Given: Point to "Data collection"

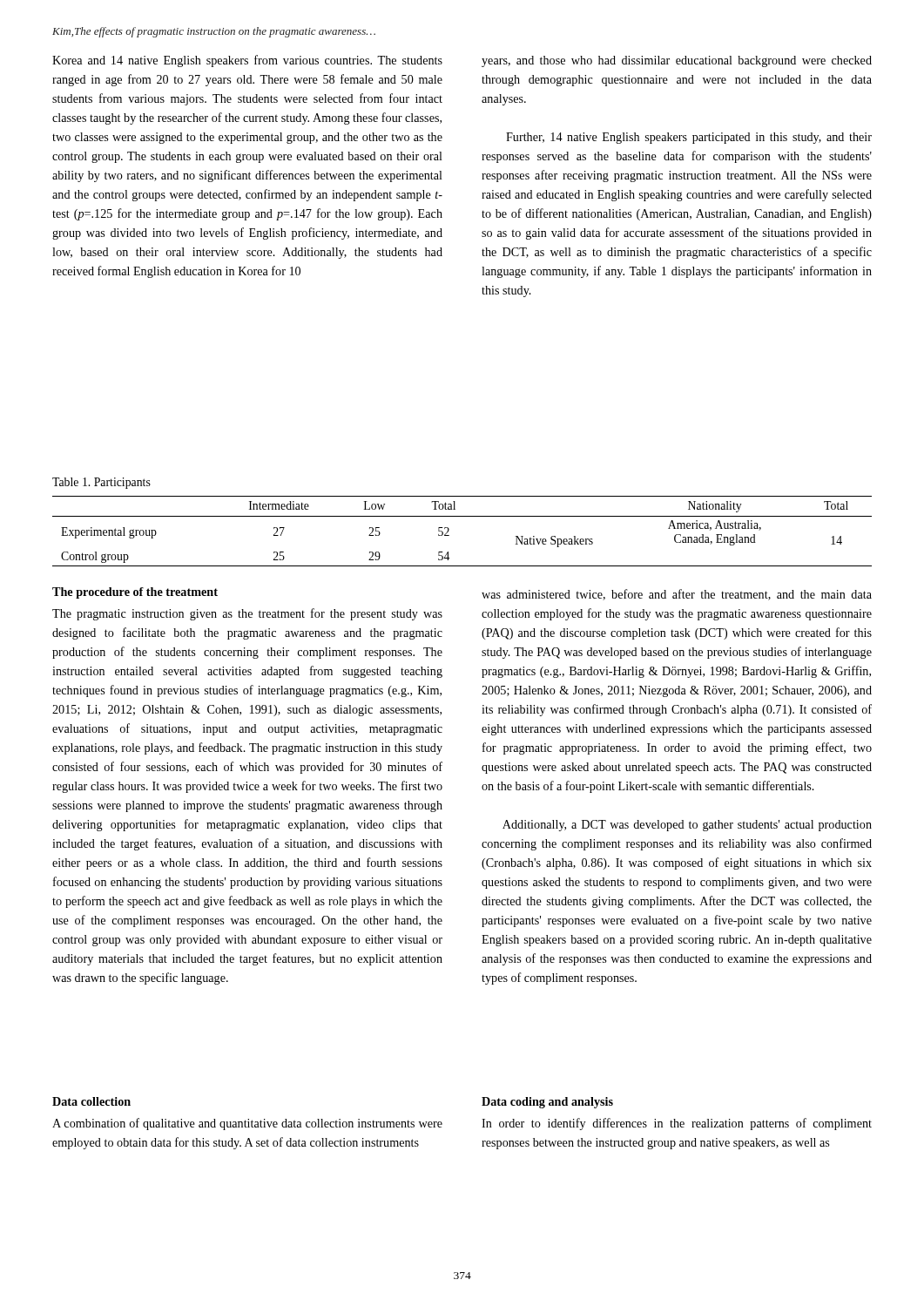Looking at the screenshot, I should [x=92, y=1101].
